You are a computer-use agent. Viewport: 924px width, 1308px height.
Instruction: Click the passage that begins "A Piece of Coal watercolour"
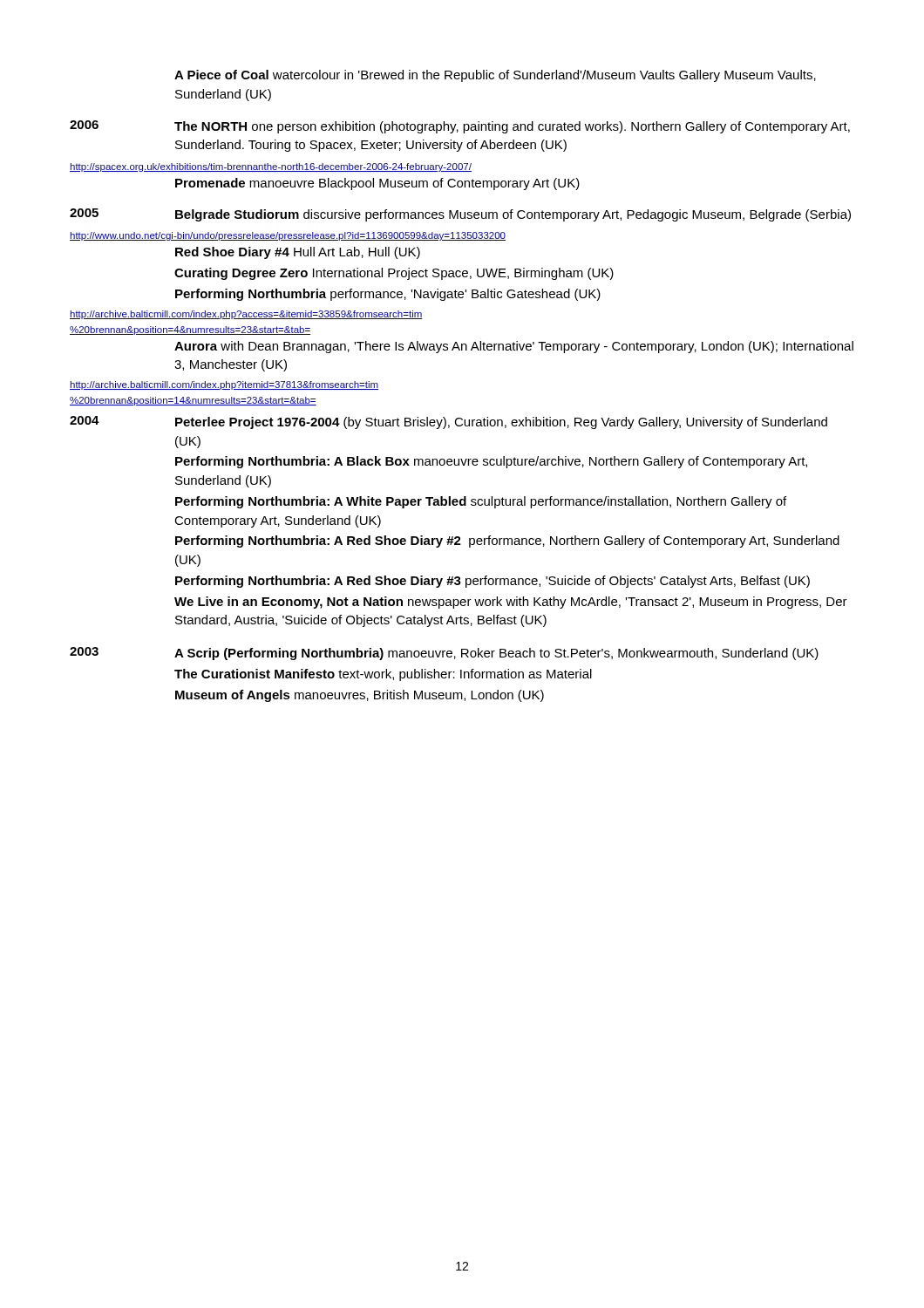click(514, 84)
